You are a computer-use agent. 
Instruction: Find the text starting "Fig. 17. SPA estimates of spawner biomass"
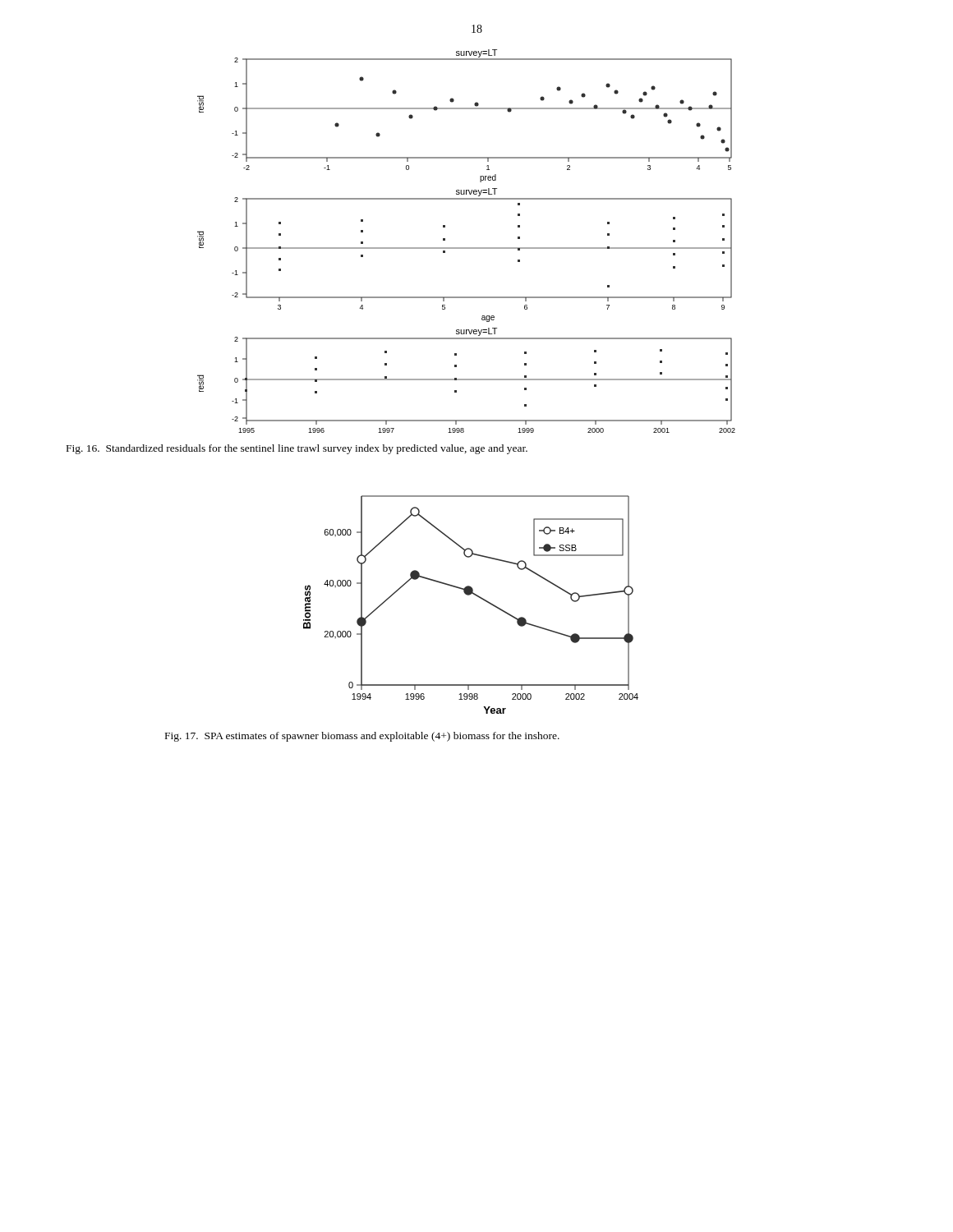pos(362,736)
